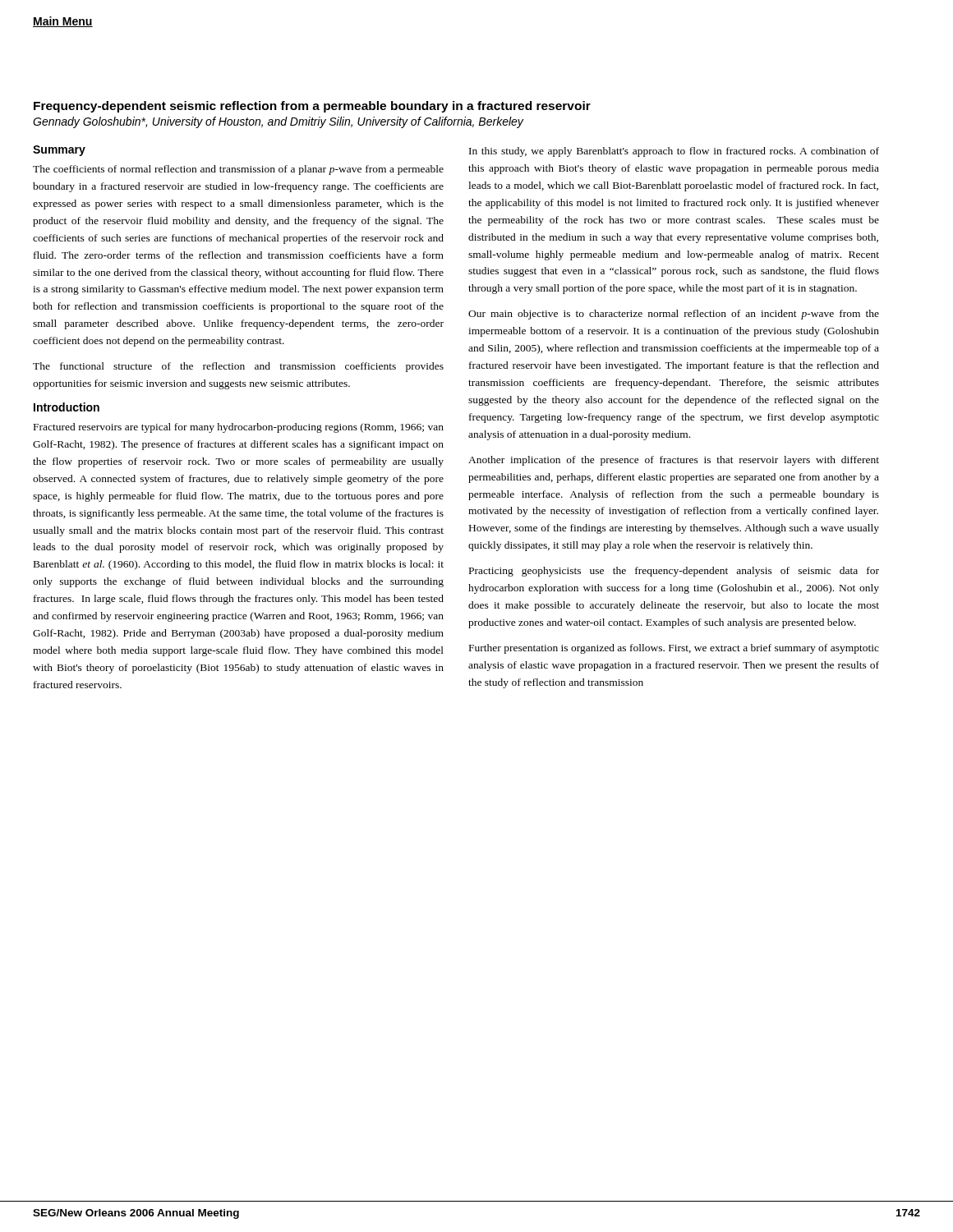
Task: Select the text block with the text "The functional structure of the reflection and"
Action: (x=238, y=375)
